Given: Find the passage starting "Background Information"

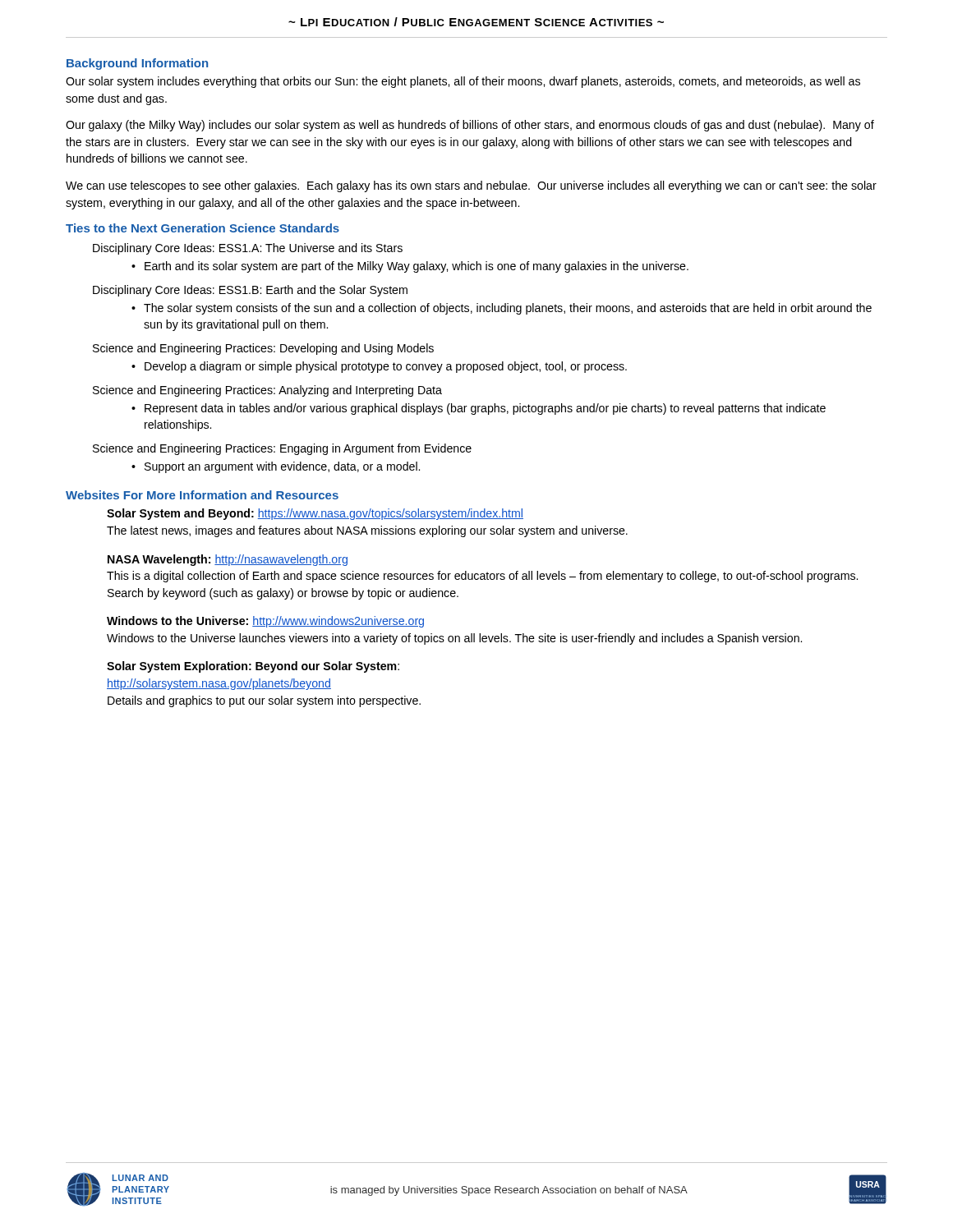Looking at the screenshot, I should 137,63.
